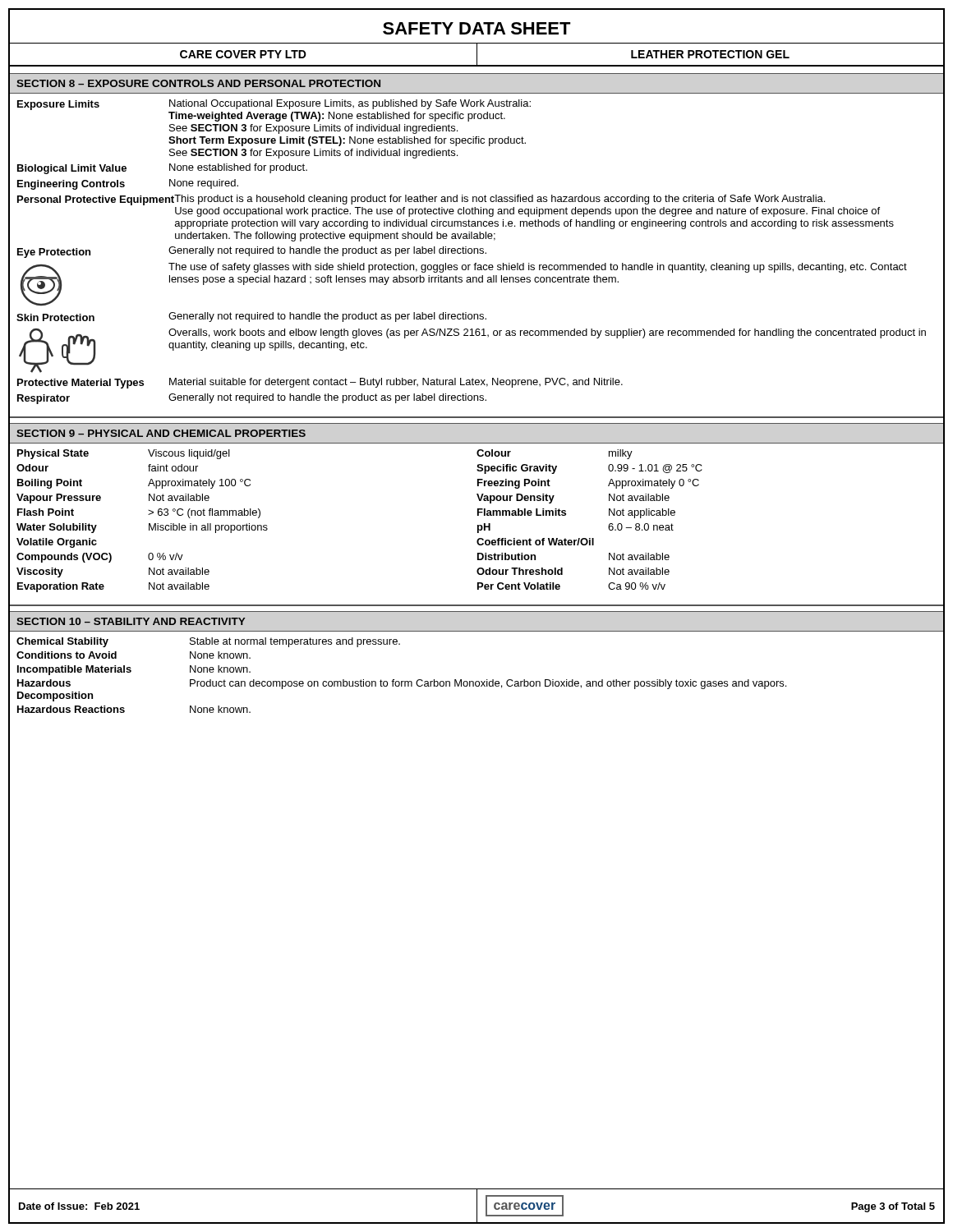
Task: Select the block starting "SECTION 10 – STABILITY AND REACTIVITY"
Action: click(x=131, y=621)
